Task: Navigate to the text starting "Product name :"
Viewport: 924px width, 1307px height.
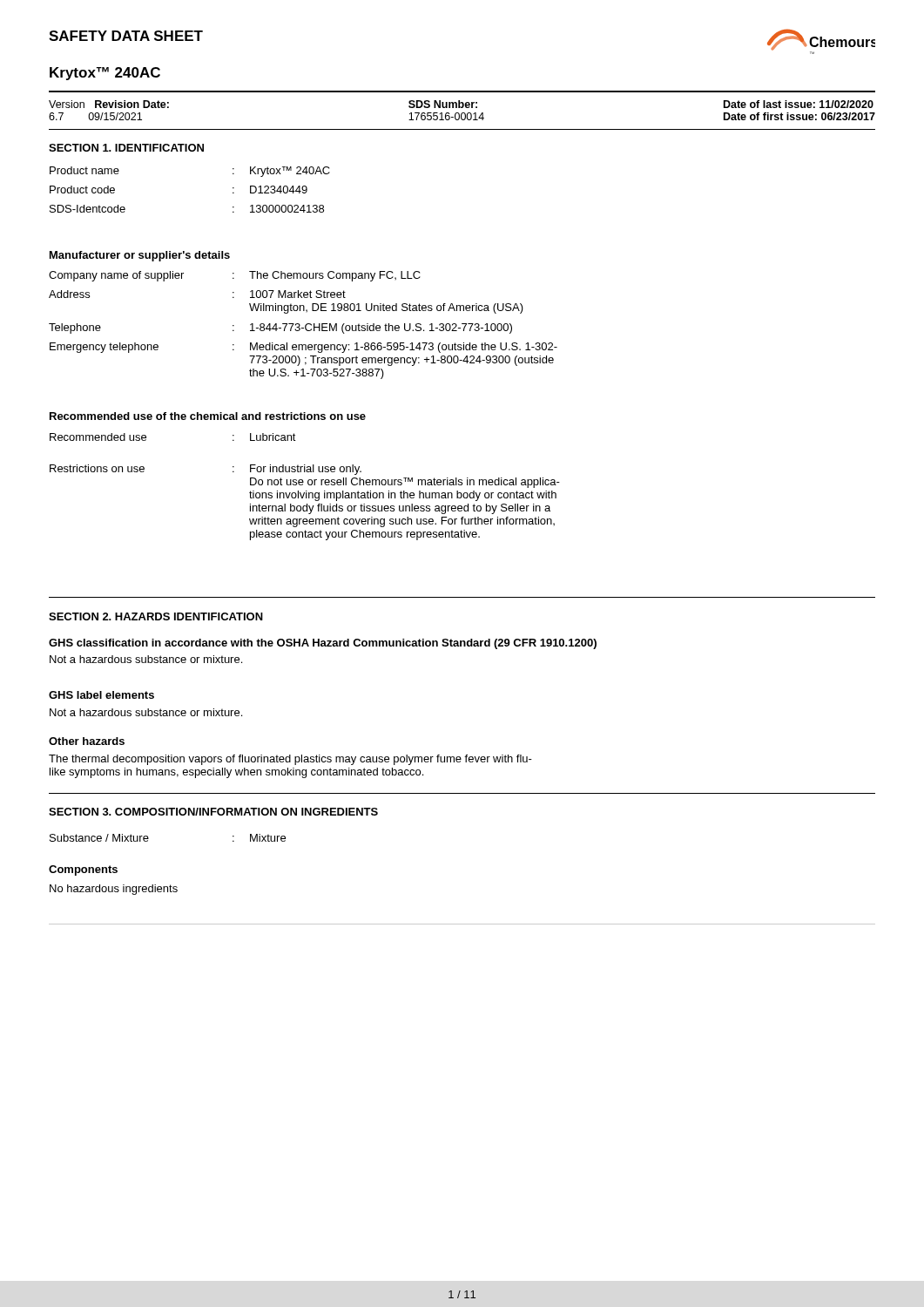Action: click(84, 172)
